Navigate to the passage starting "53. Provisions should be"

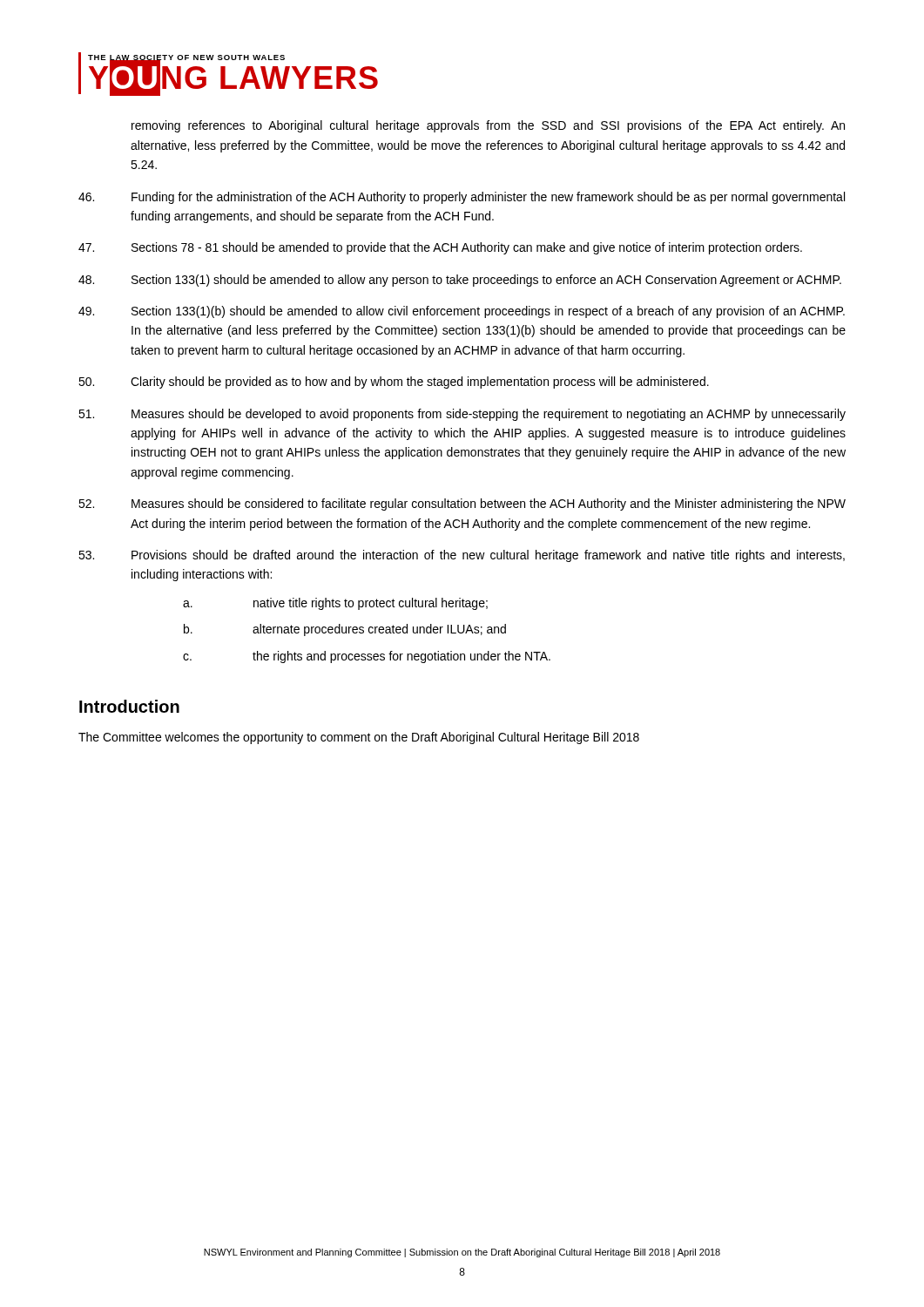point(462,609)
